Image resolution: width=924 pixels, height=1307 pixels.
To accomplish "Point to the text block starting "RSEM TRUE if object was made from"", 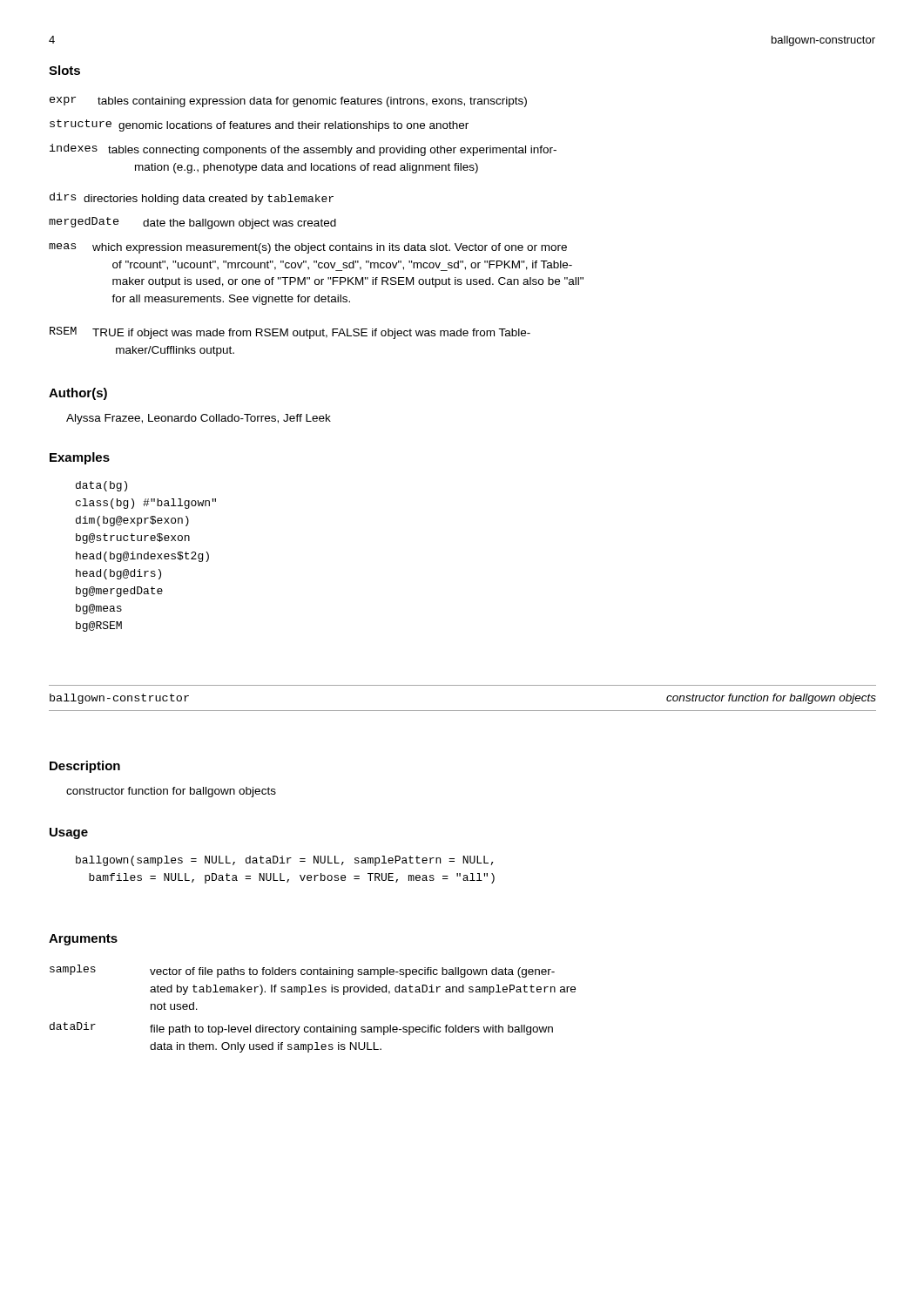I will pyautogui.click(x=290, y=341).
